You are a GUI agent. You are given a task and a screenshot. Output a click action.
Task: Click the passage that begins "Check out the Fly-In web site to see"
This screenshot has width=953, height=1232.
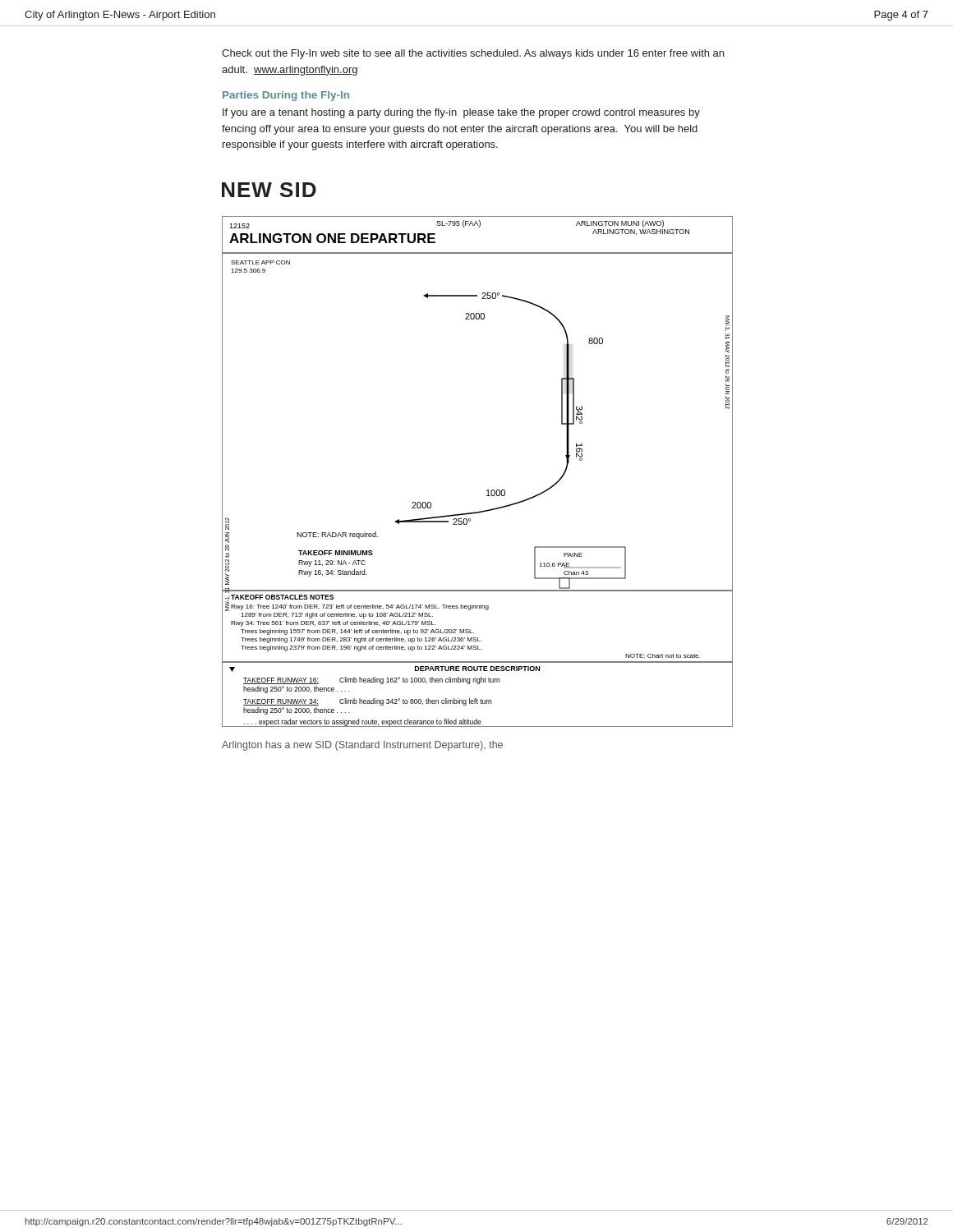(473, 61)
